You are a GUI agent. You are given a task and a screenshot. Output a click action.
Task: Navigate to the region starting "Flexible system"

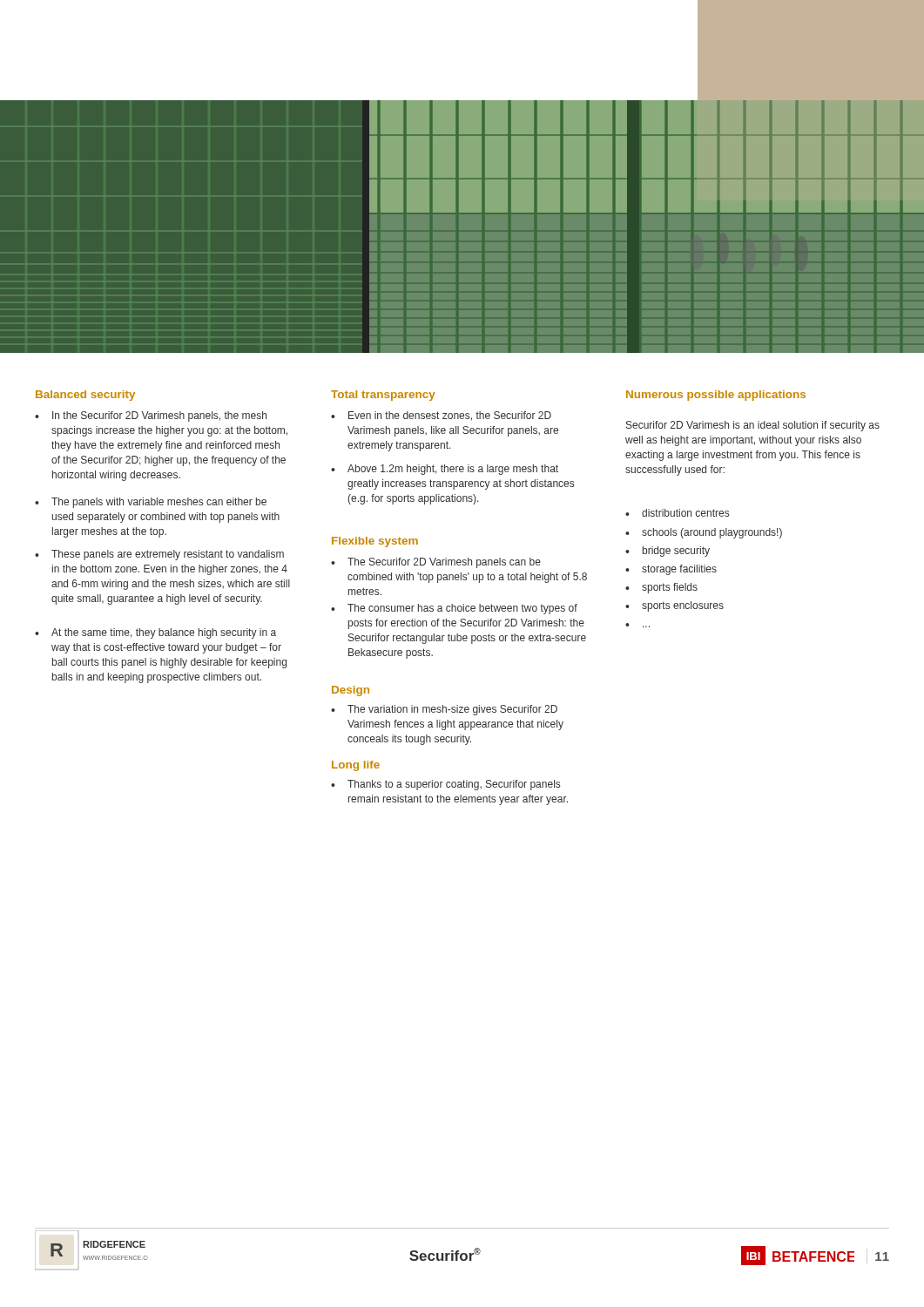click(x=375, y=541)
